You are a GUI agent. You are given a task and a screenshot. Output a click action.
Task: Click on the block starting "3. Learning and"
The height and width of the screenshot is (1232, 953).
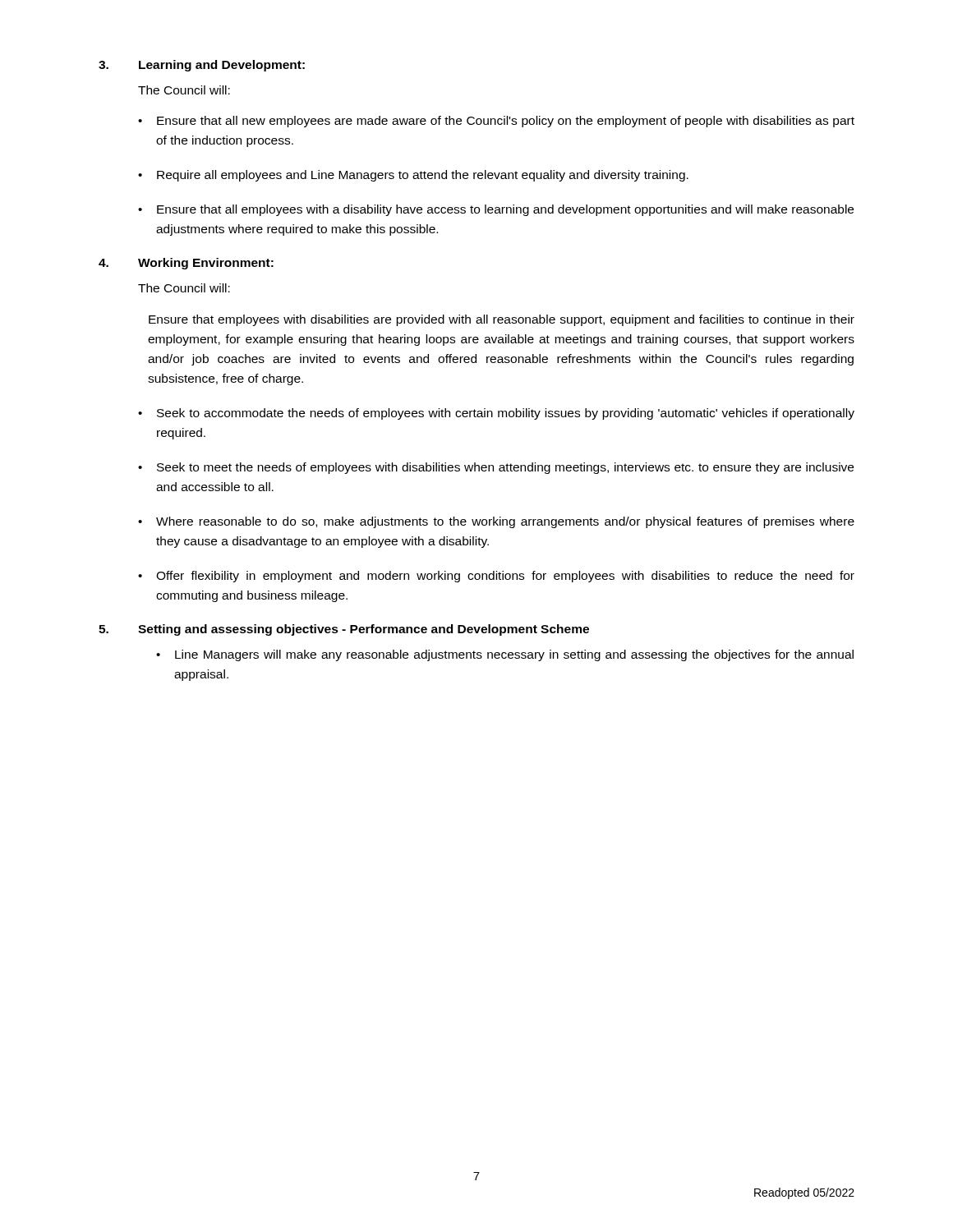pyautogui.click(x=202, y=65)
